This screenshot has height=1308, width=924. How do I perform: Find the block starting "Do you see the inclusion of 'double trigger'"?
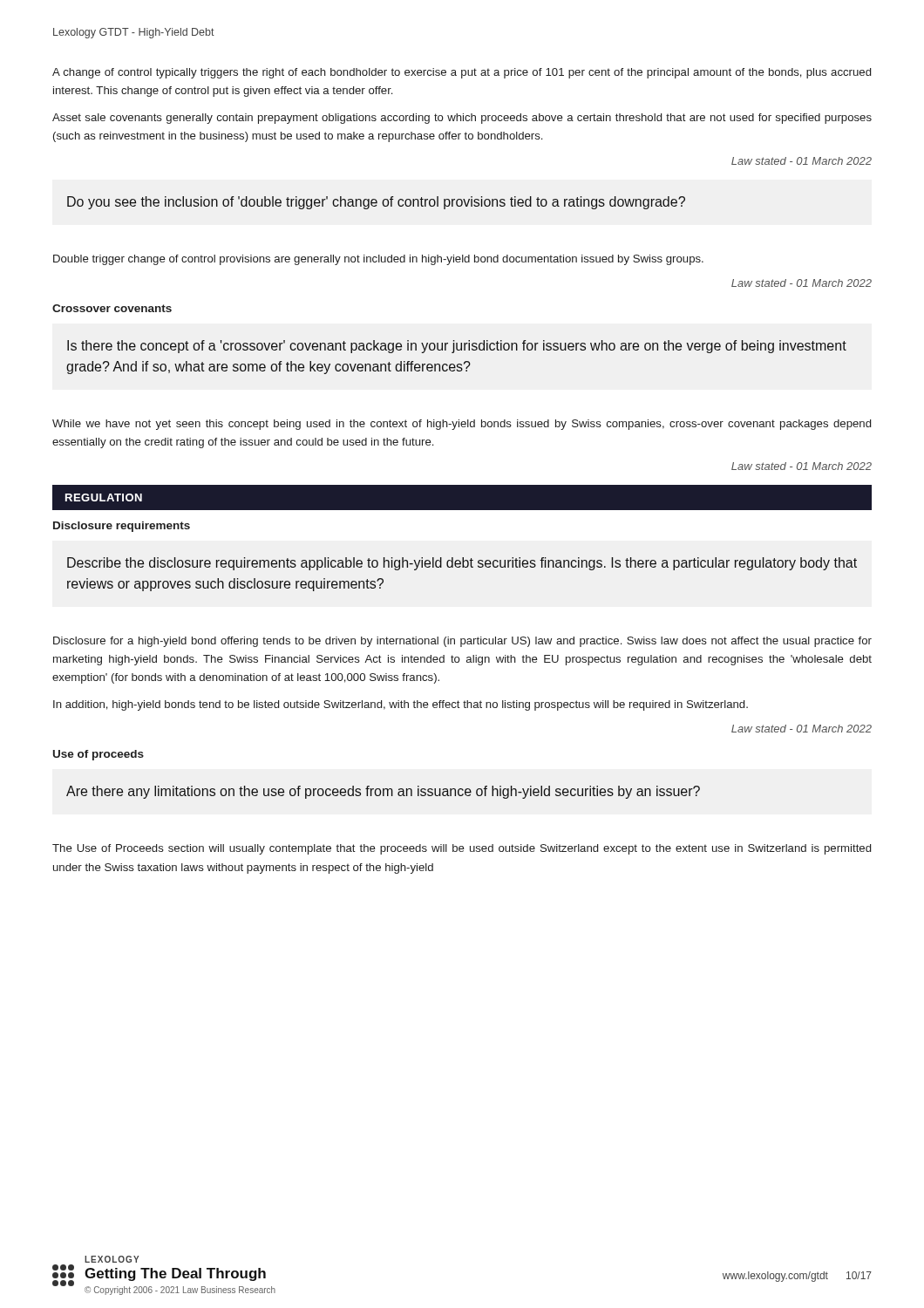[x=376, y=201]
